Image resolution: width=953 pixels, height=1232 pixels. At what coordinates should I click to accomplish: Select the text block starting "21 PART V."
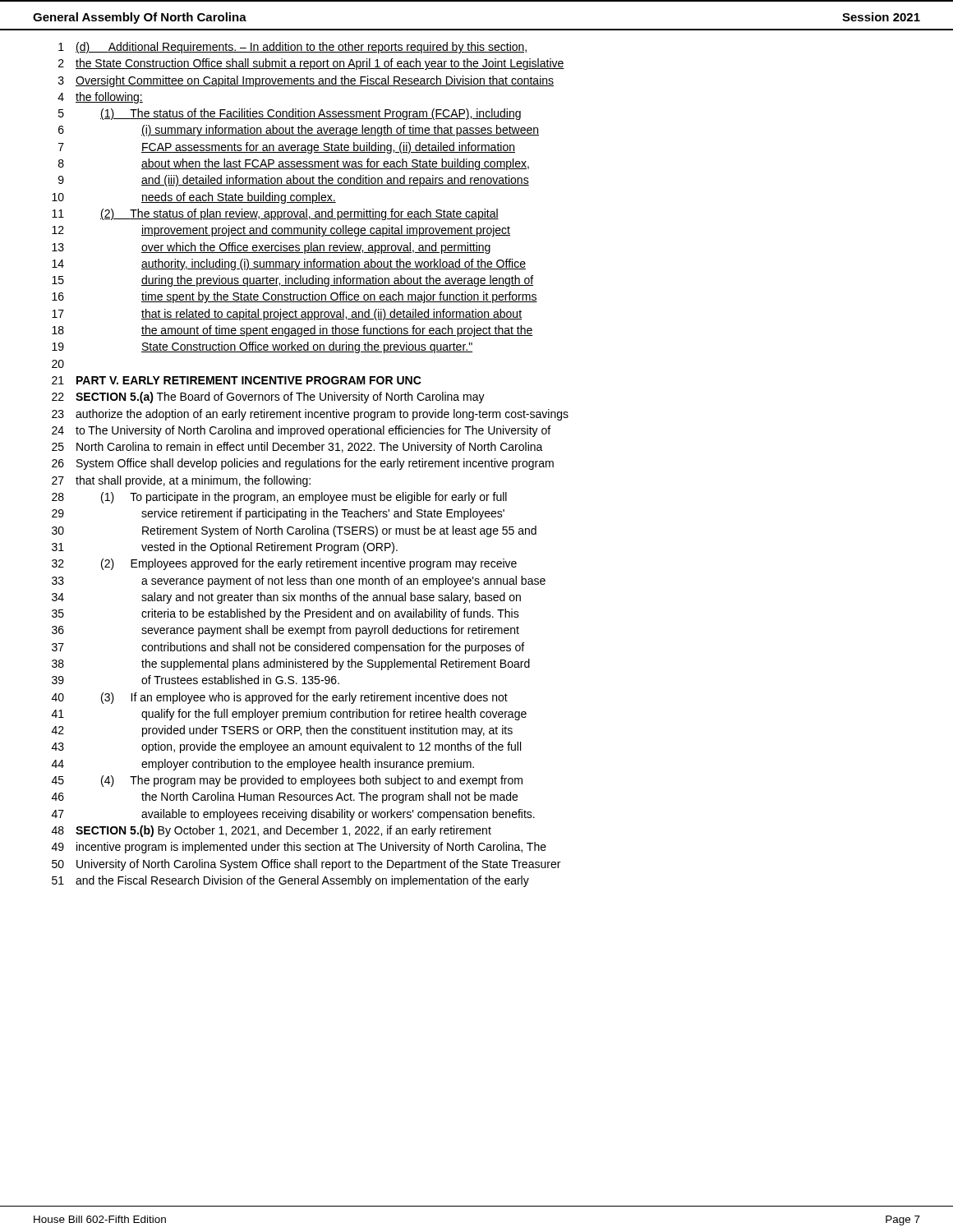click(237, 380)
